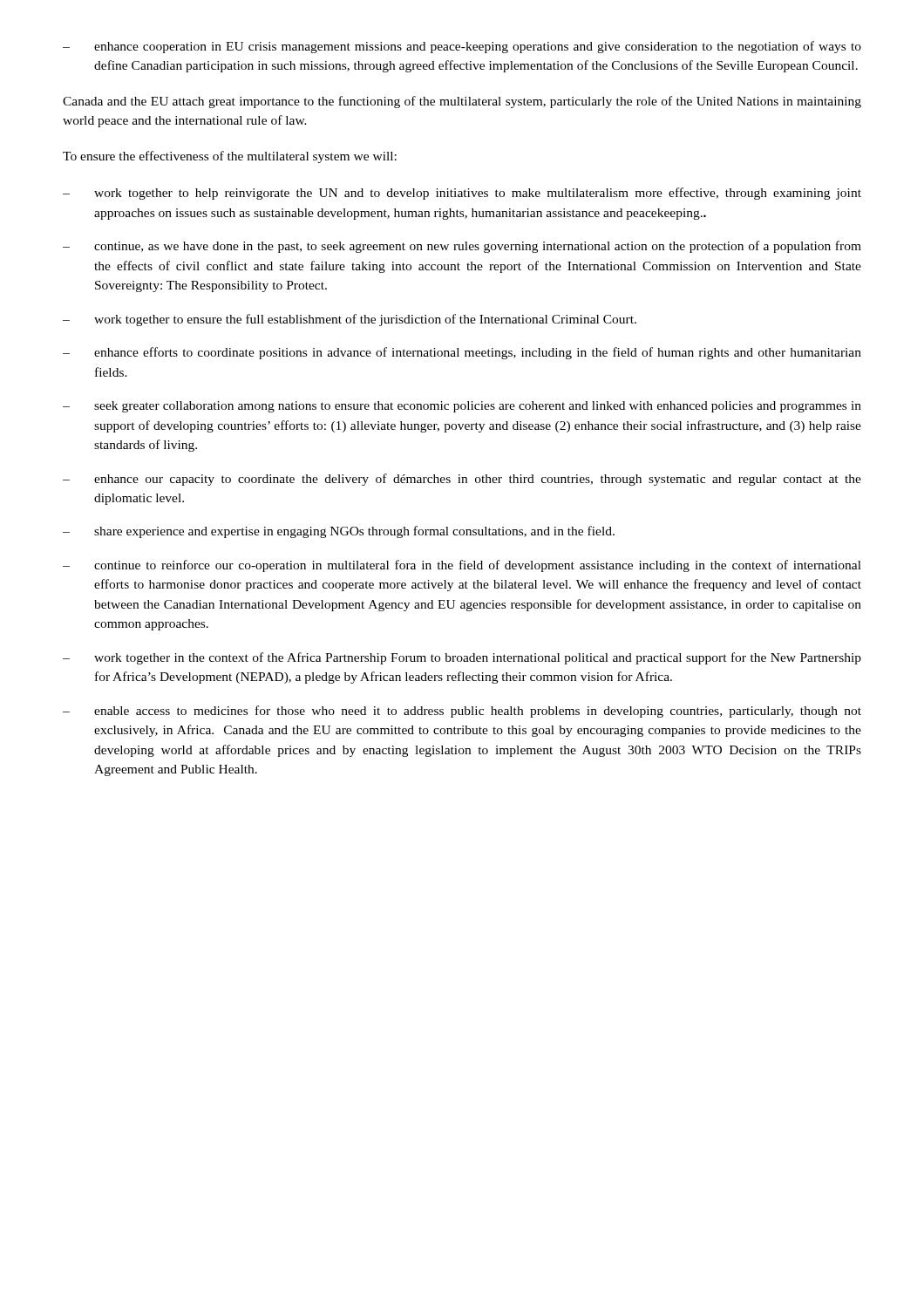Navigate to the region starting "– seek greater collaboration"

point(462,425)
